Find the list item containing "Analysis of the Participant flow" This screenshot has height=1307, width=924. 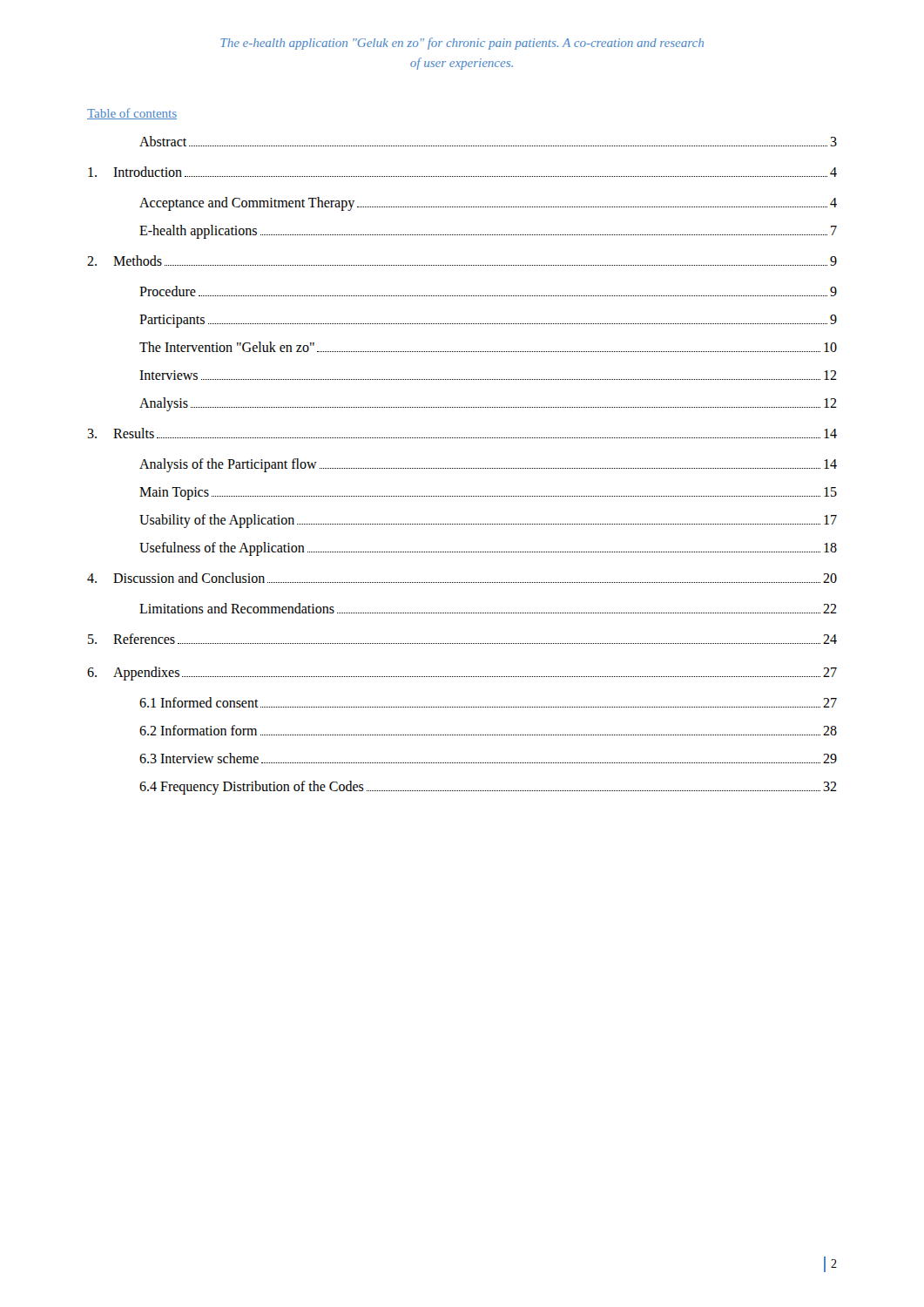475,464
